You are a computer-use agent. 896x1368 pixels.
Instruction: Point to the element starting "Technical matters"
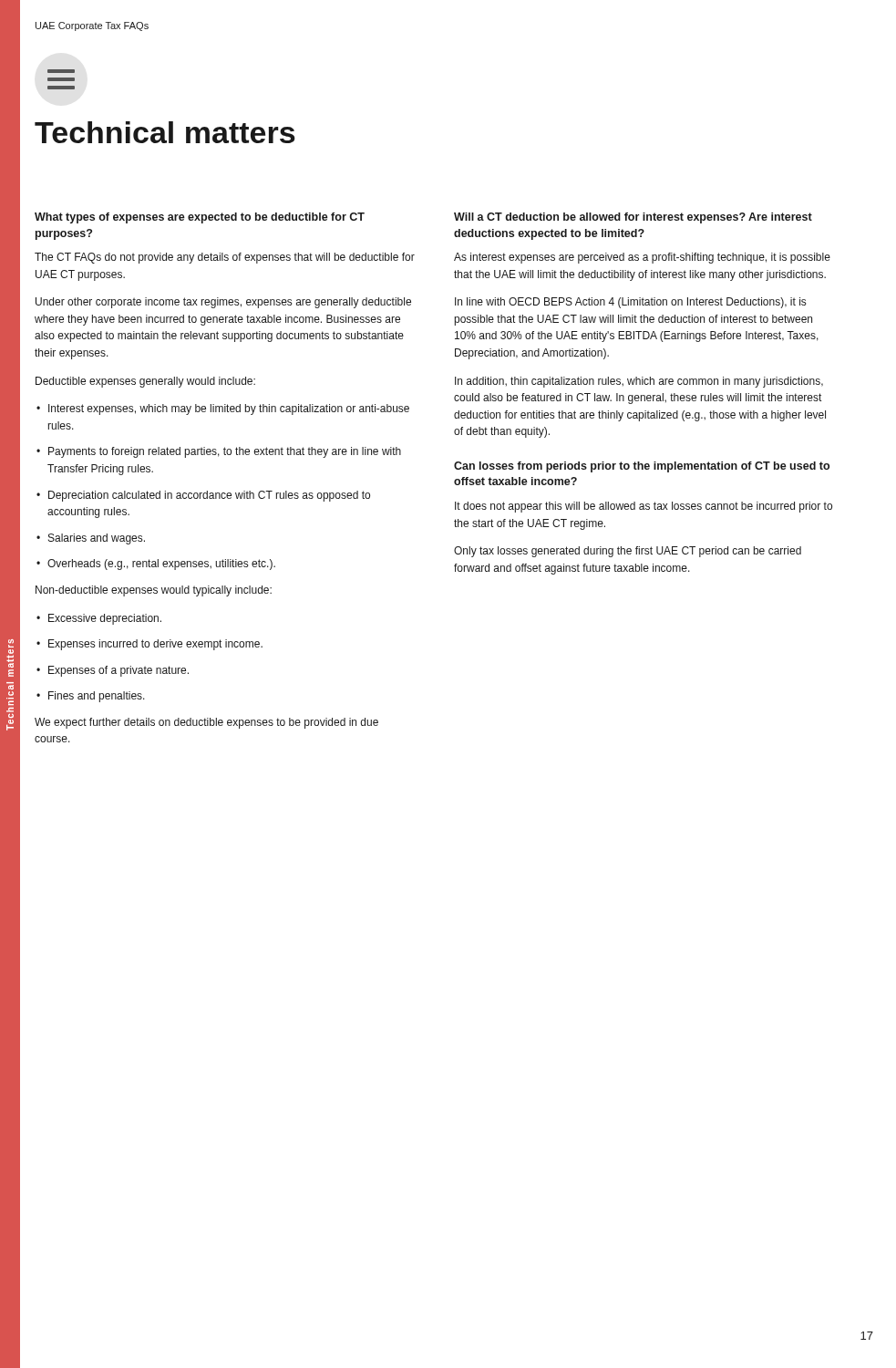pyautogui.click(x=165, y=132)
